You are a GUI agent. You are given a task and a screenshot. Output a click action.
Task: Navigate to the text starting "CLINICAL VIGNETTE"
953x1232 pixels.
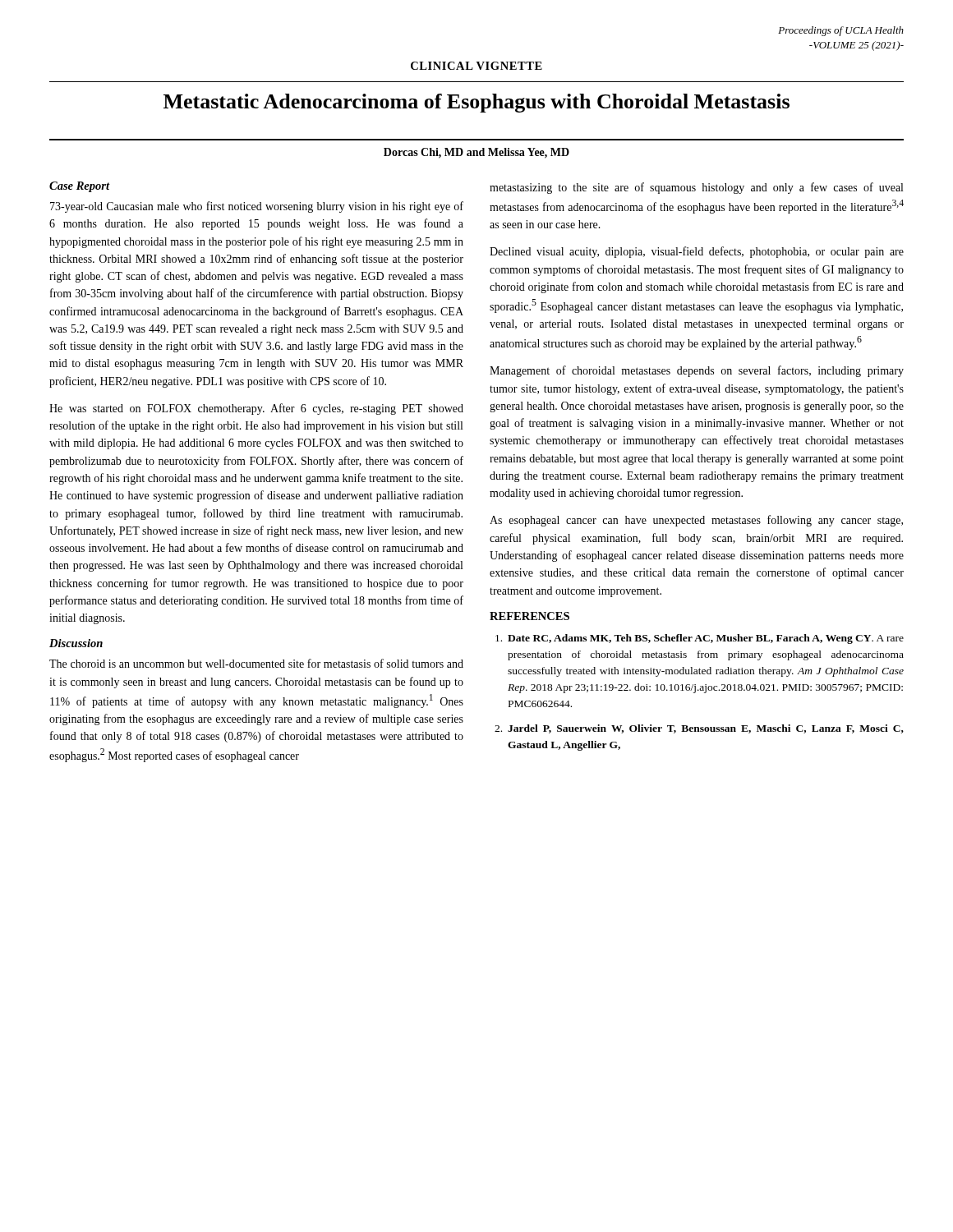coord(476,66)
